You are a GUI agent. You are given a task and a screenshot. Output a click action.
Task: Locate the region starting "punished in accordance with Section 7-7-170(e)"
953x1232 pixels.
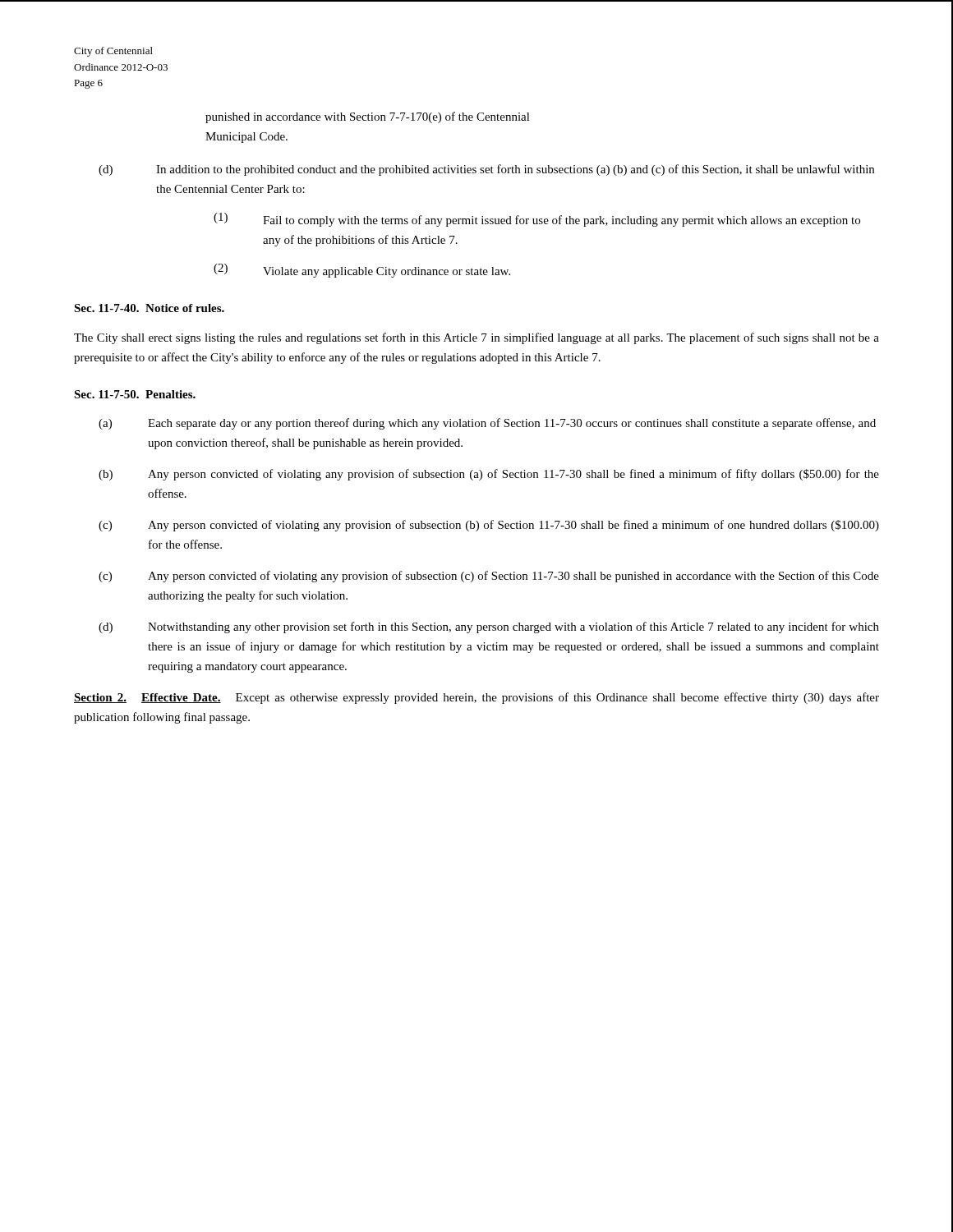click(x=368, y=126)
